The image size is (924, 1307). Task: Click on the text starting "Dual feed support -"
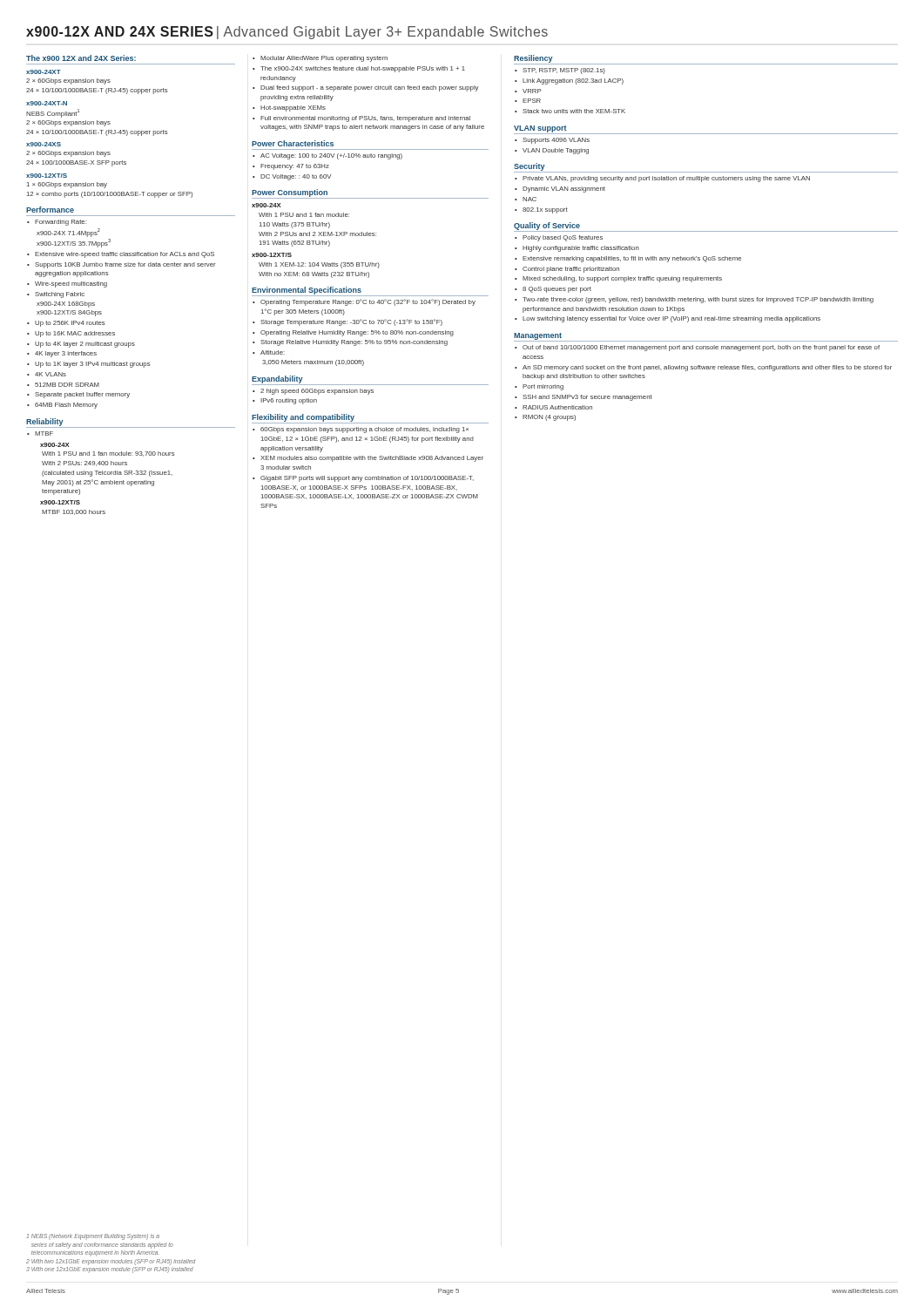tap(369, 92)
